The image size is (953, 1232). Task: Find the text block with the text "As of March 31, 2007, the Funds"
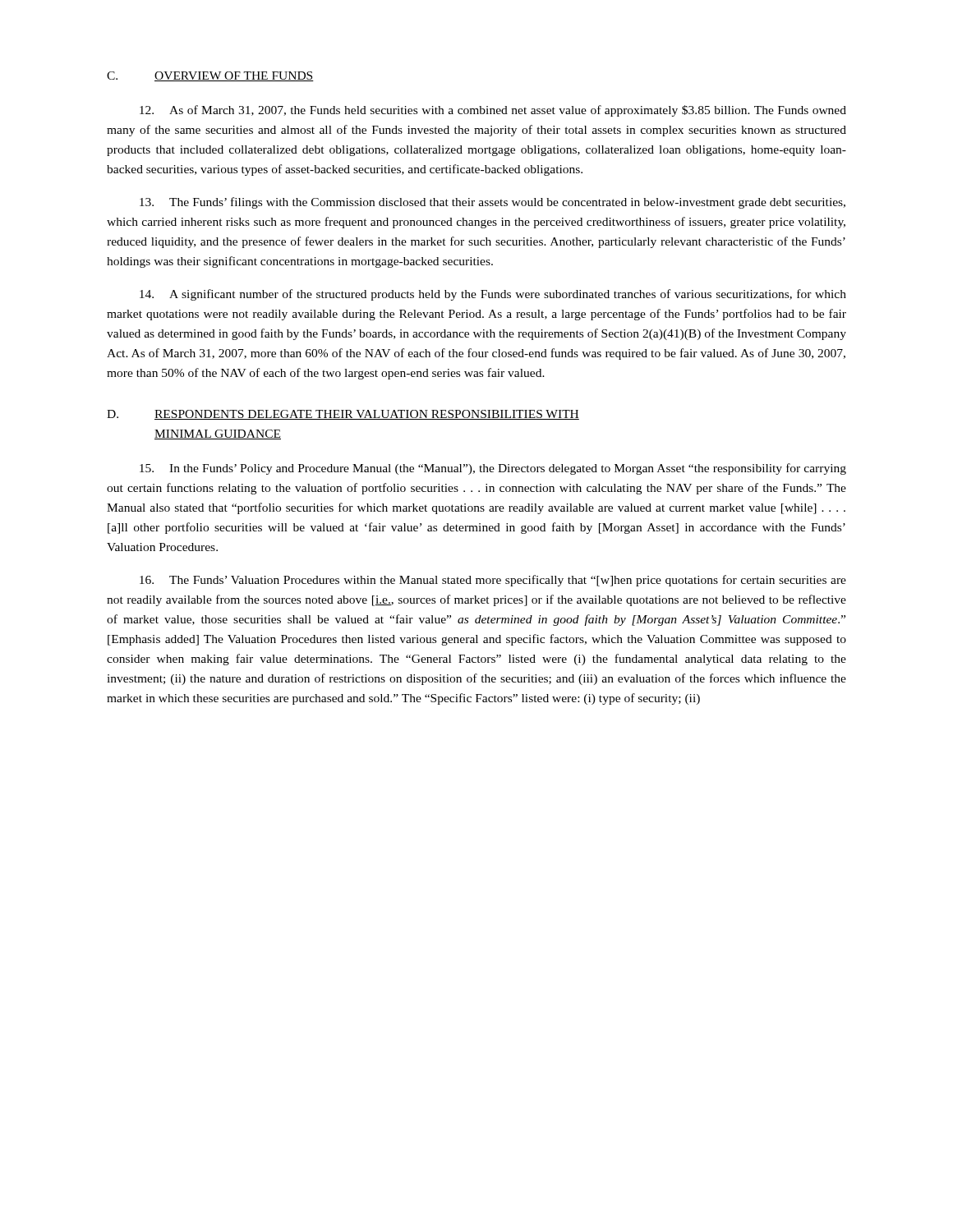pyautogui.click(x=476, y=138)
